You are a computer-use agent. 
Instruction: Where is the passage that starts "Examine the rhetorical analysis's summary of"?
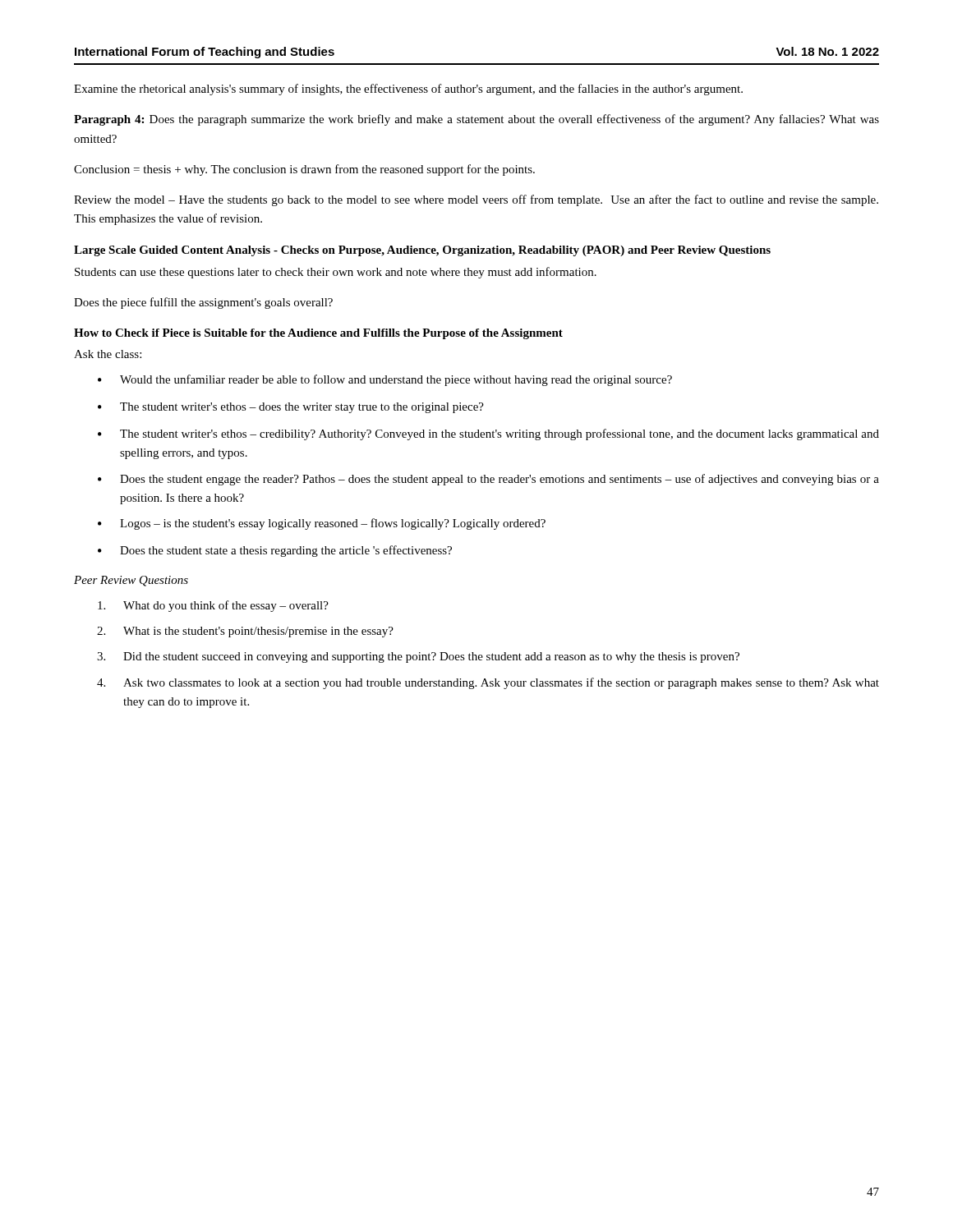point(409,89)
